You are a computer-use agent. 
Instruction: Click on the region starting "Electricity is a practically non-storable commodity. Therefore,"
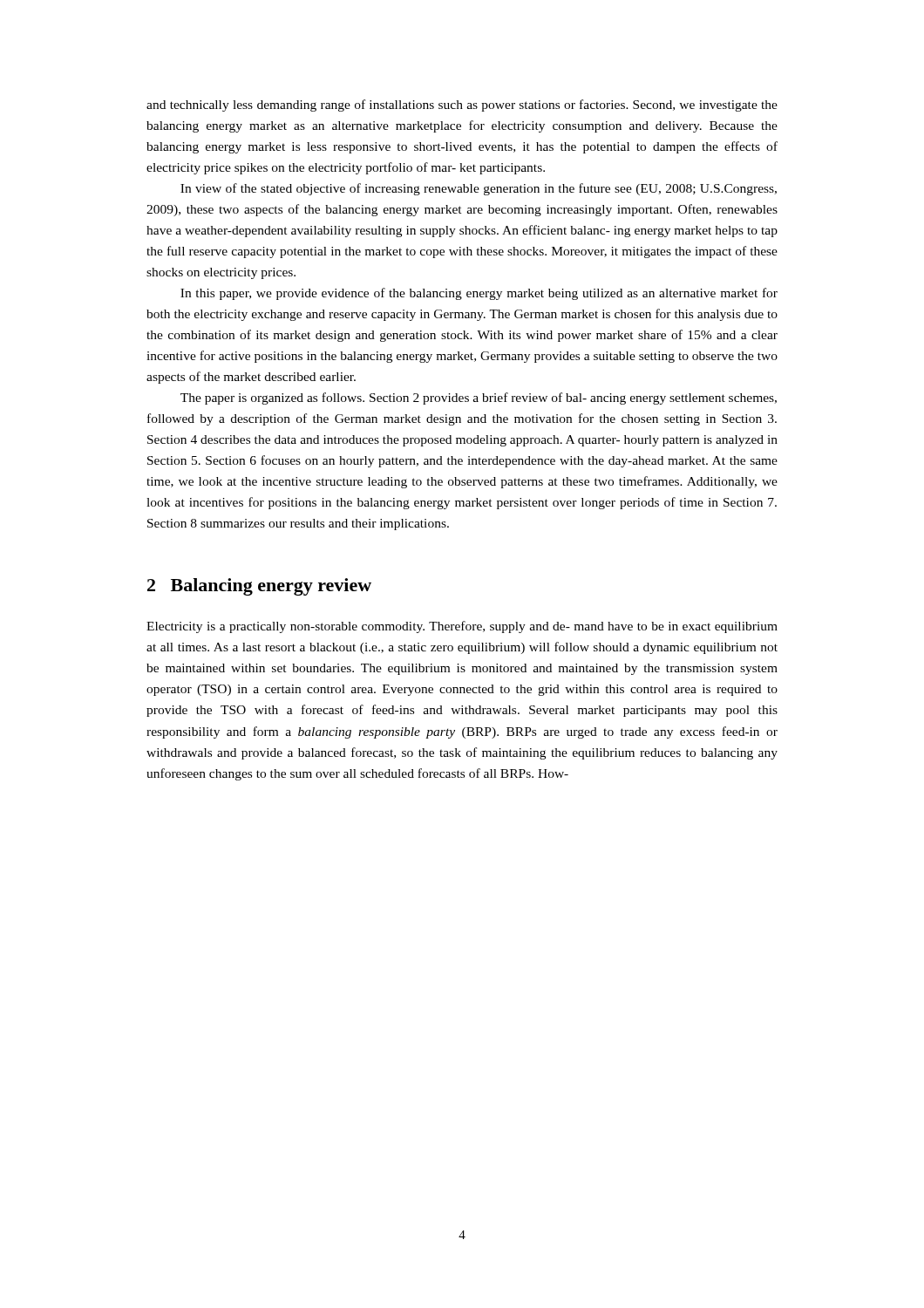(462, 700)
